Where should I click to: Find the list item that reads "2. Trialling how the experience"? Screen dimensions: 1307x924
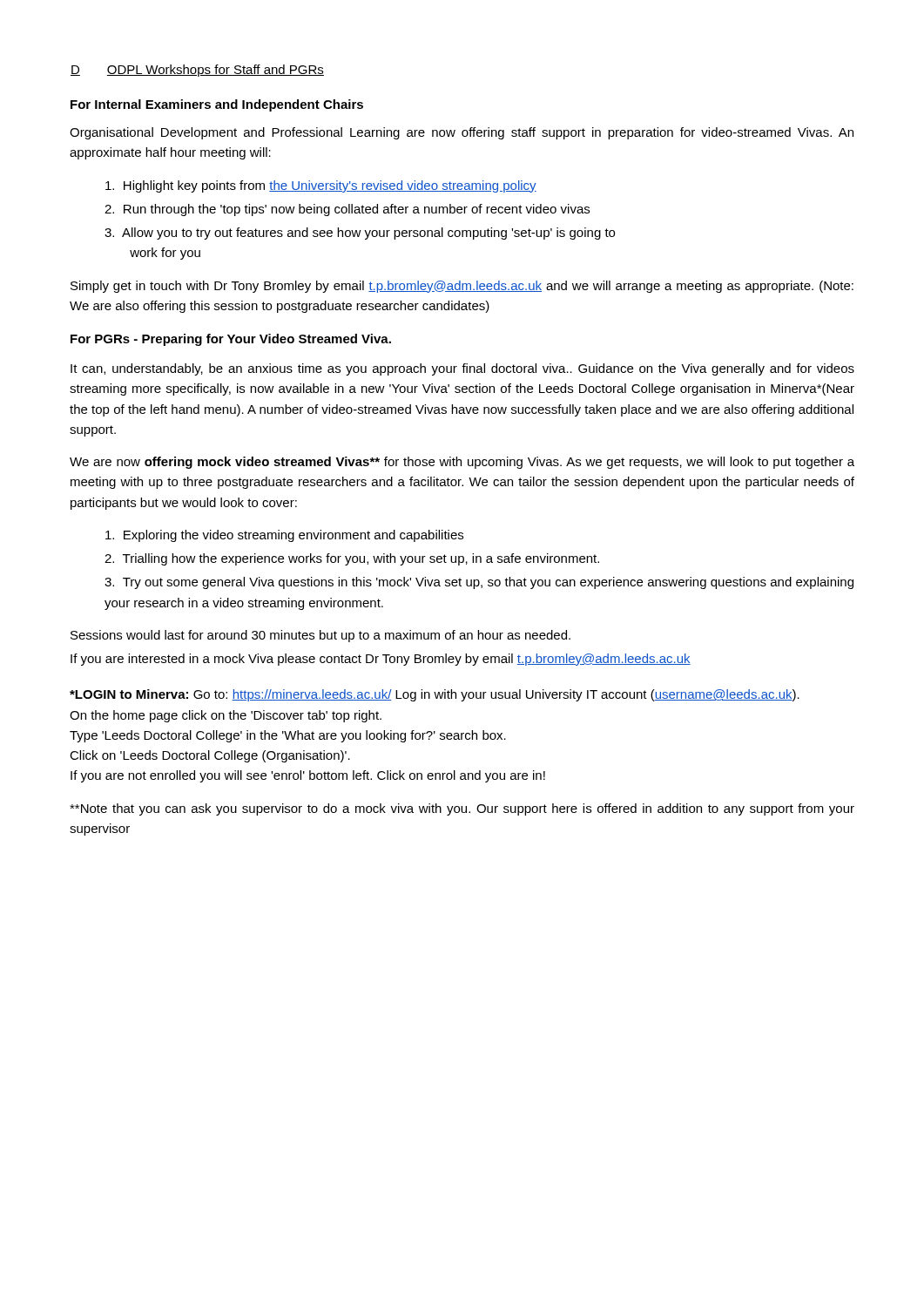coord(352,558)
